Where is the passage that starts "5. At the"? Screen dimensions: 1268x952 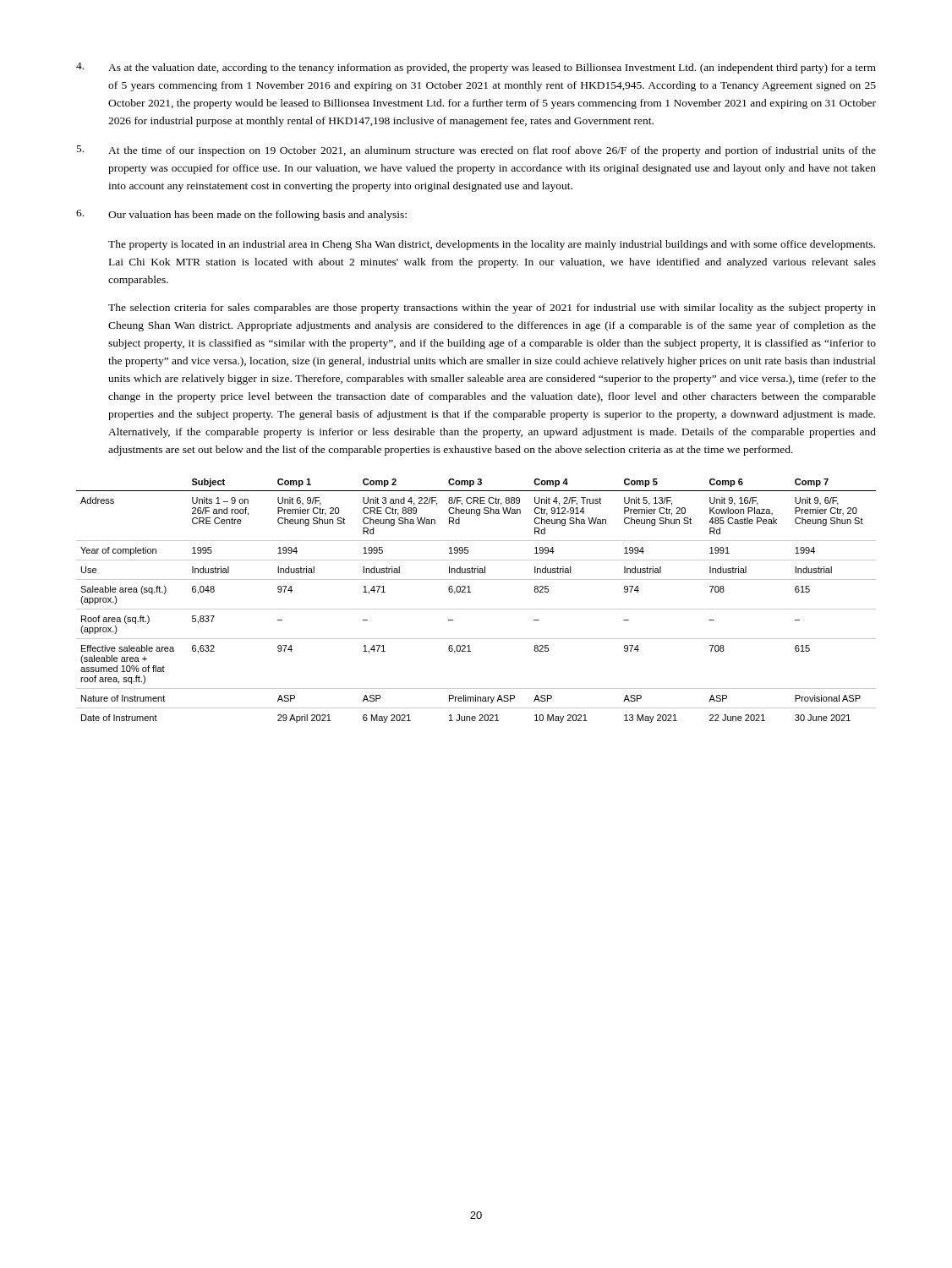click(476, 168)
